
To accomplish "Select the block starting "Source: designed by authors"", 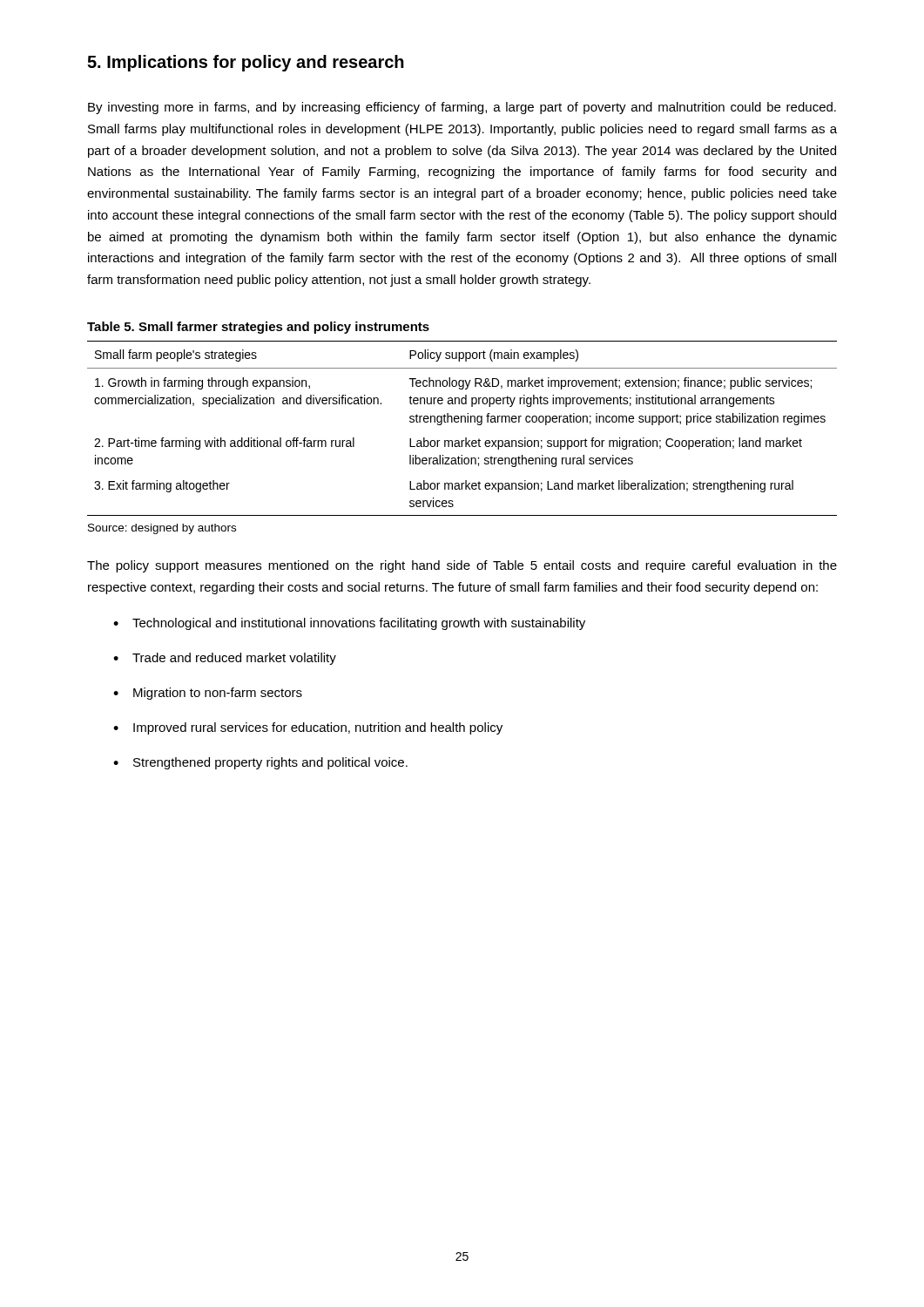I will click(162, 529).
